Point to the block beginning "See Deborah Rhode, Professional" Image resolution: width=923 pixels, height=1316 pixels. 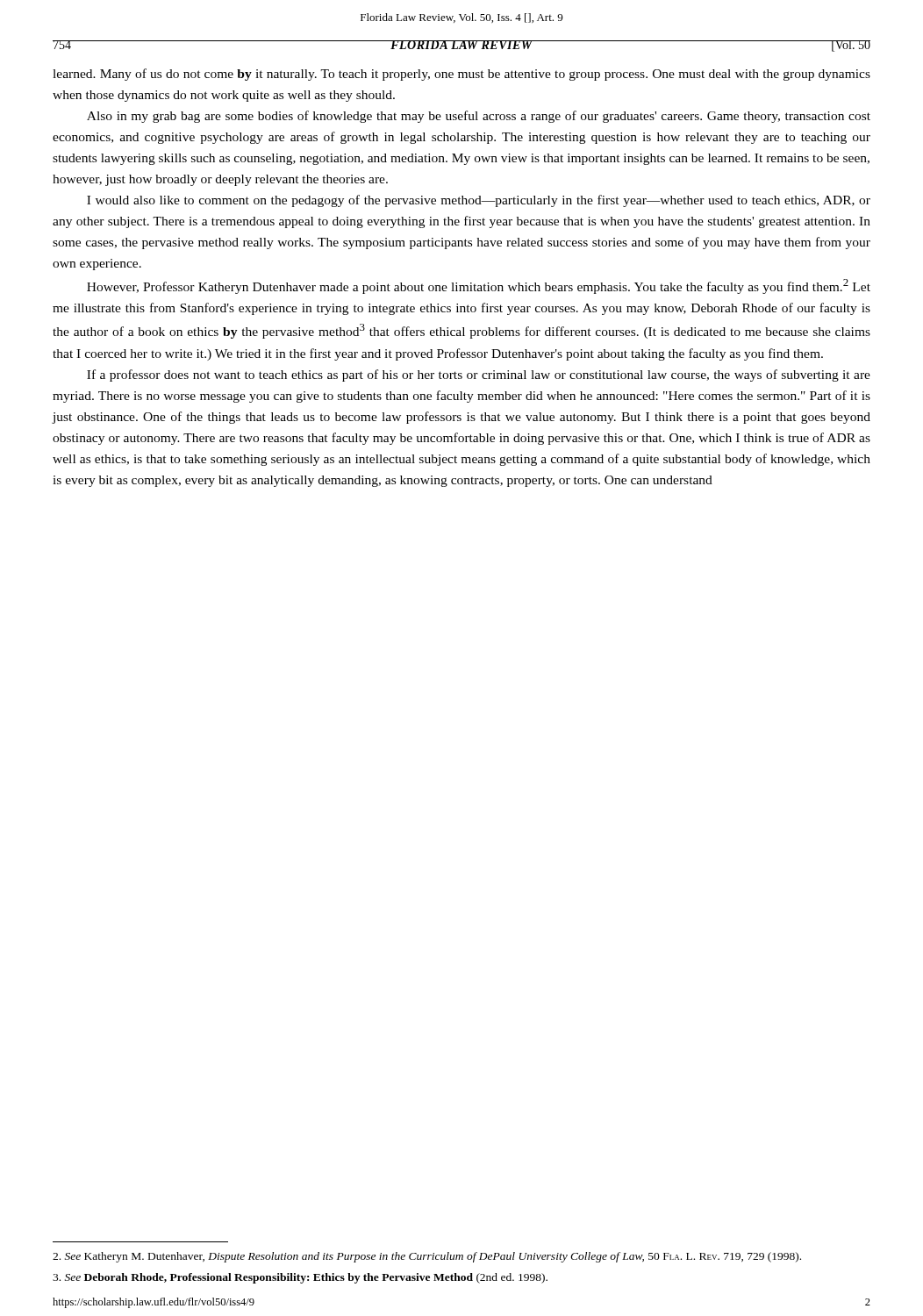coord(300,1277)
